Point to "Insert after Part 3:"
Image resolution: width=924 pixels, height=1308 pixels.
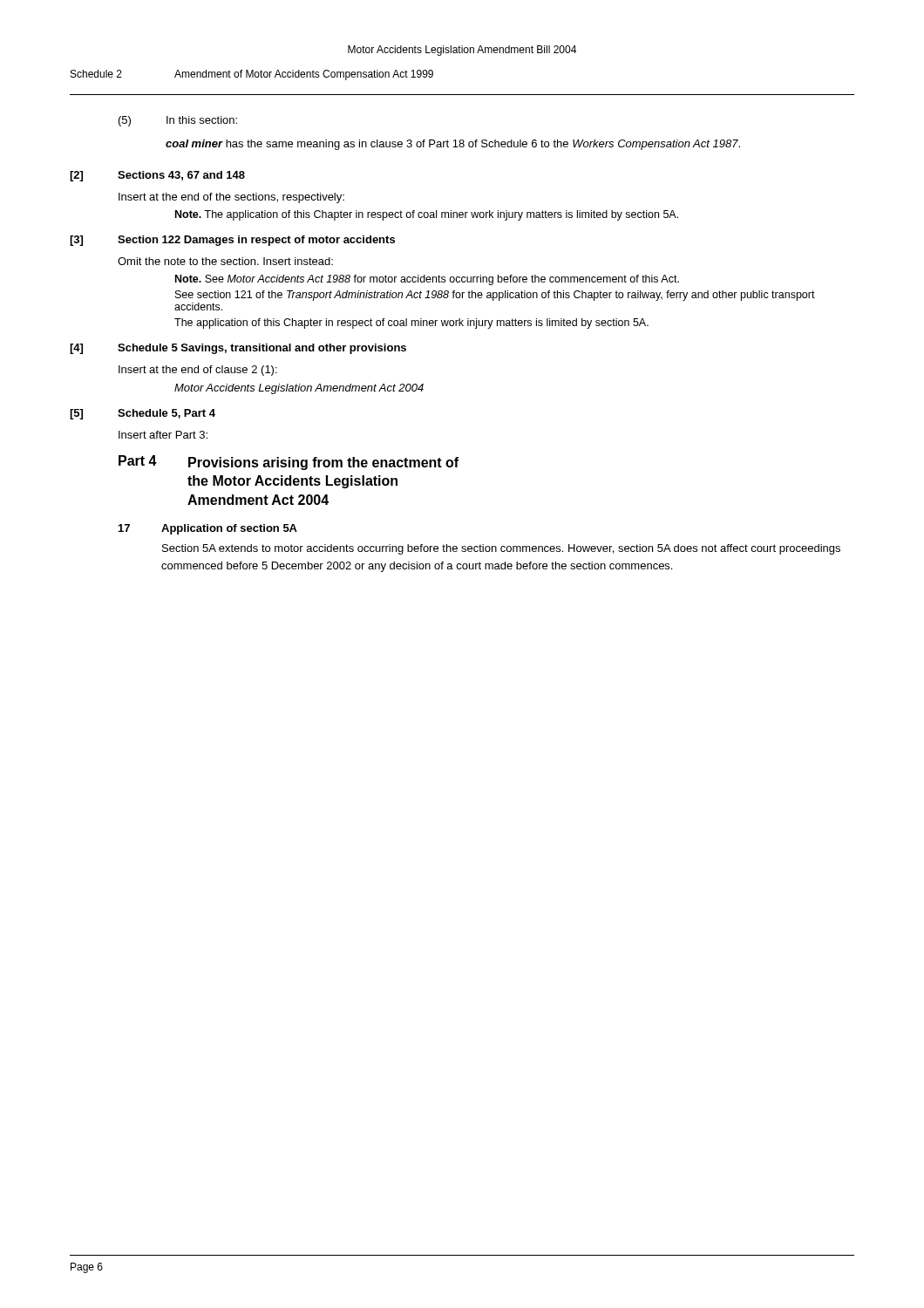pyautogui.click(x=163, y=434)
